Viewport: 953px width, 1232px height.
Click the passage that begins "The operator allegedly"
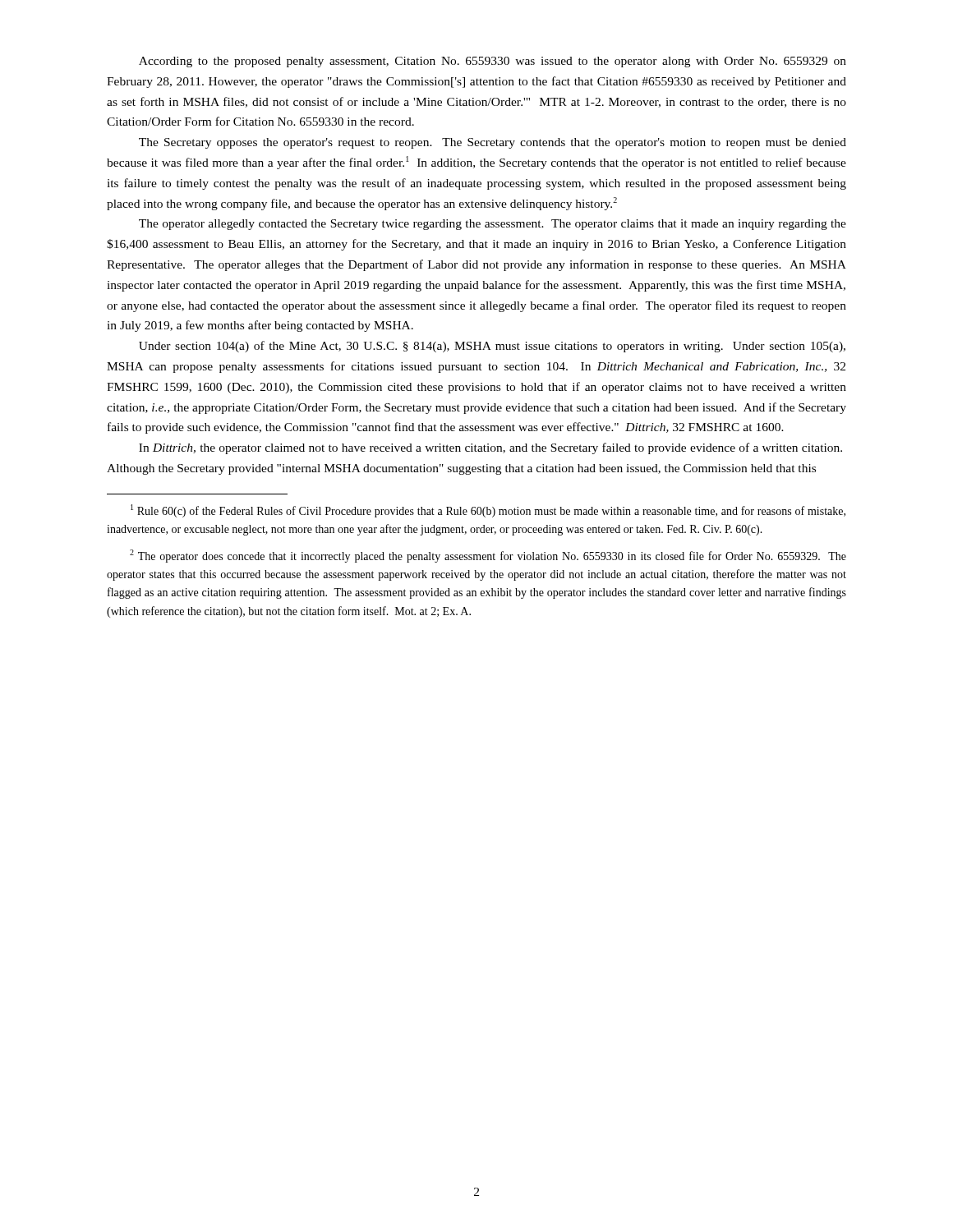[x=476, y=275]
